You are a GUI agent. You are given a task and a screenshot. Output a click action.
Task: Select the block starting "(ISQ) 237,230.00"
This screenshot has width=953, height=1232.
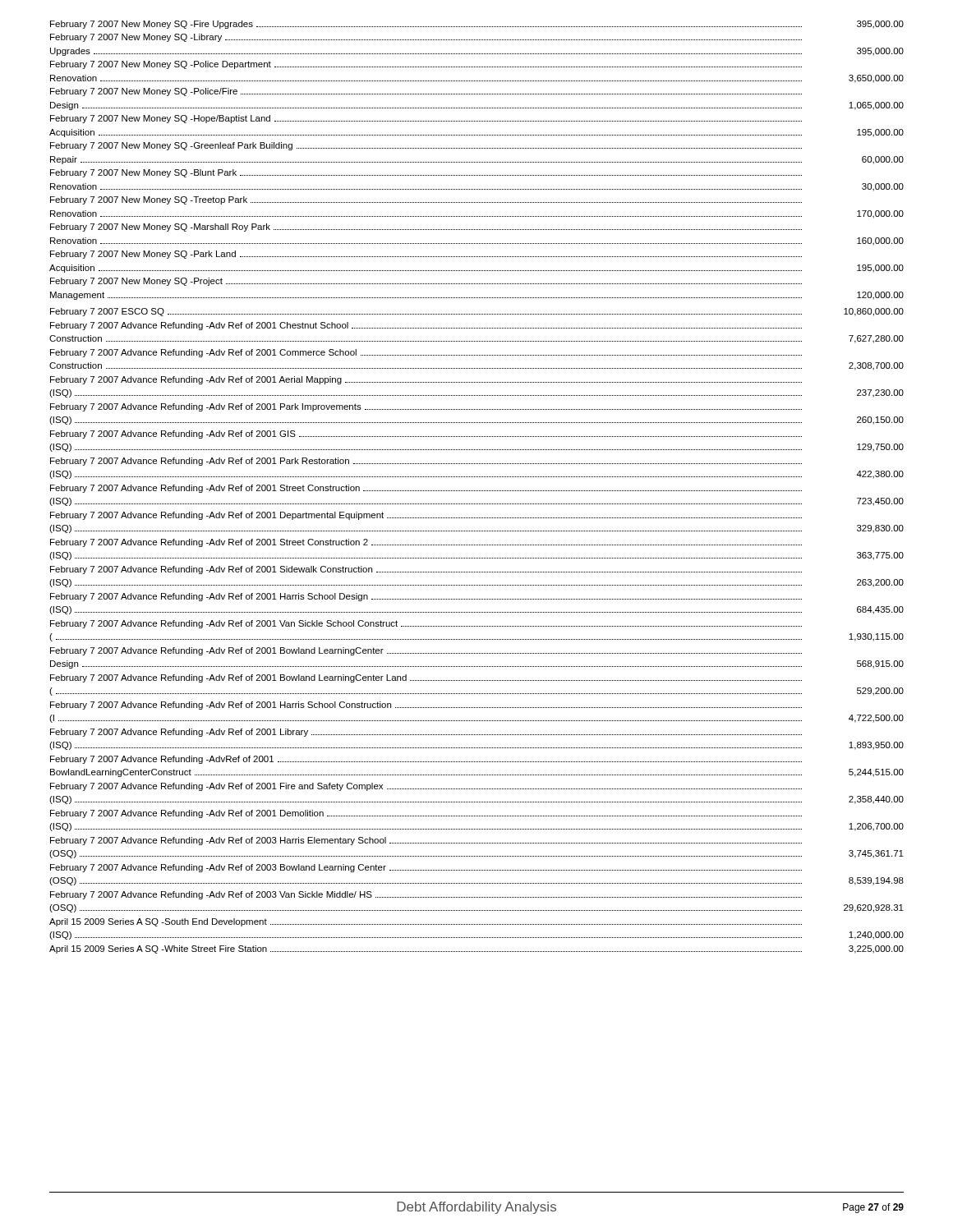click(x=476, y=392)
